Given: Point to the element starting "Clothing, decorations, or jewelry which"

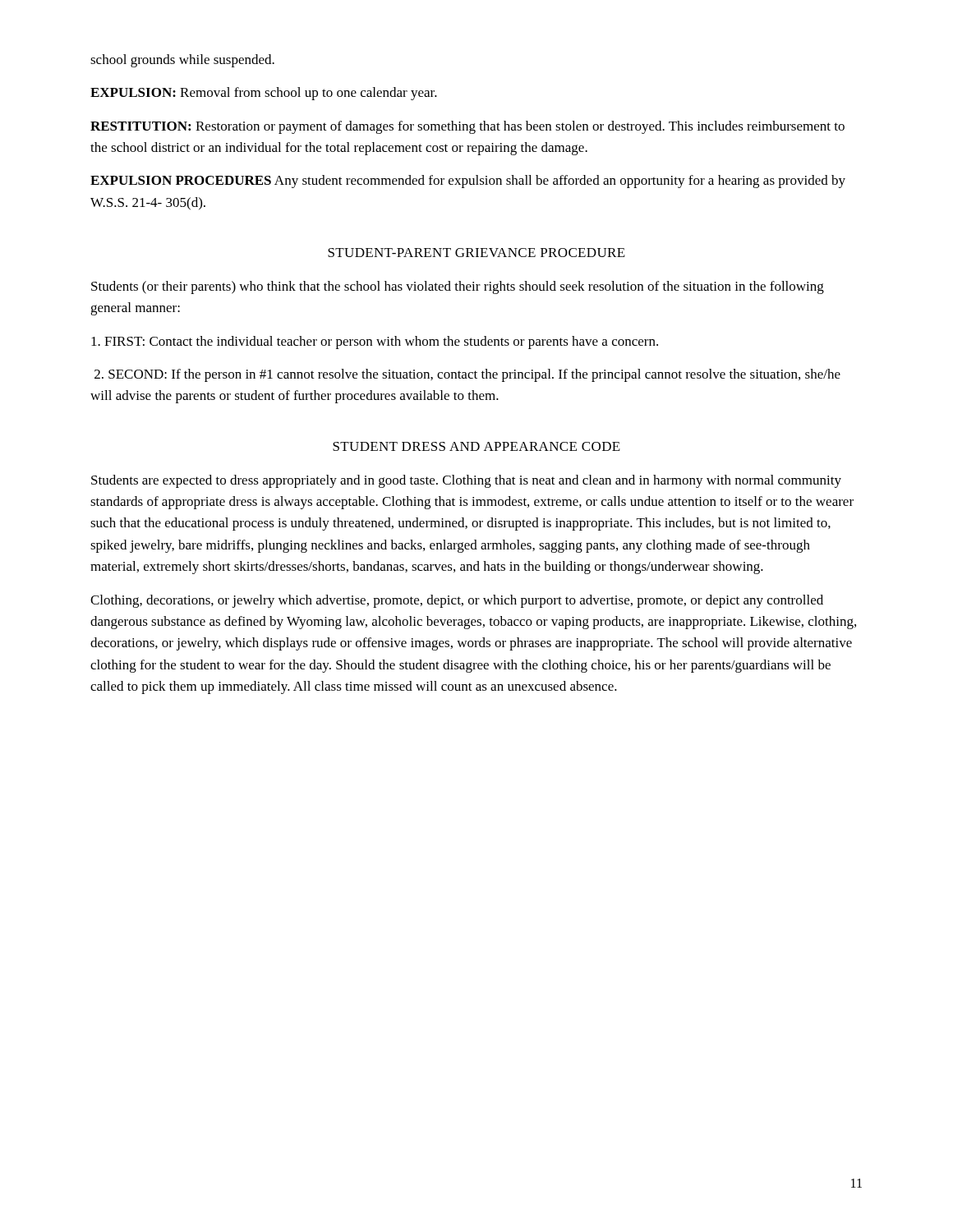Looking at the screenshot, I should tap(476, 643).
